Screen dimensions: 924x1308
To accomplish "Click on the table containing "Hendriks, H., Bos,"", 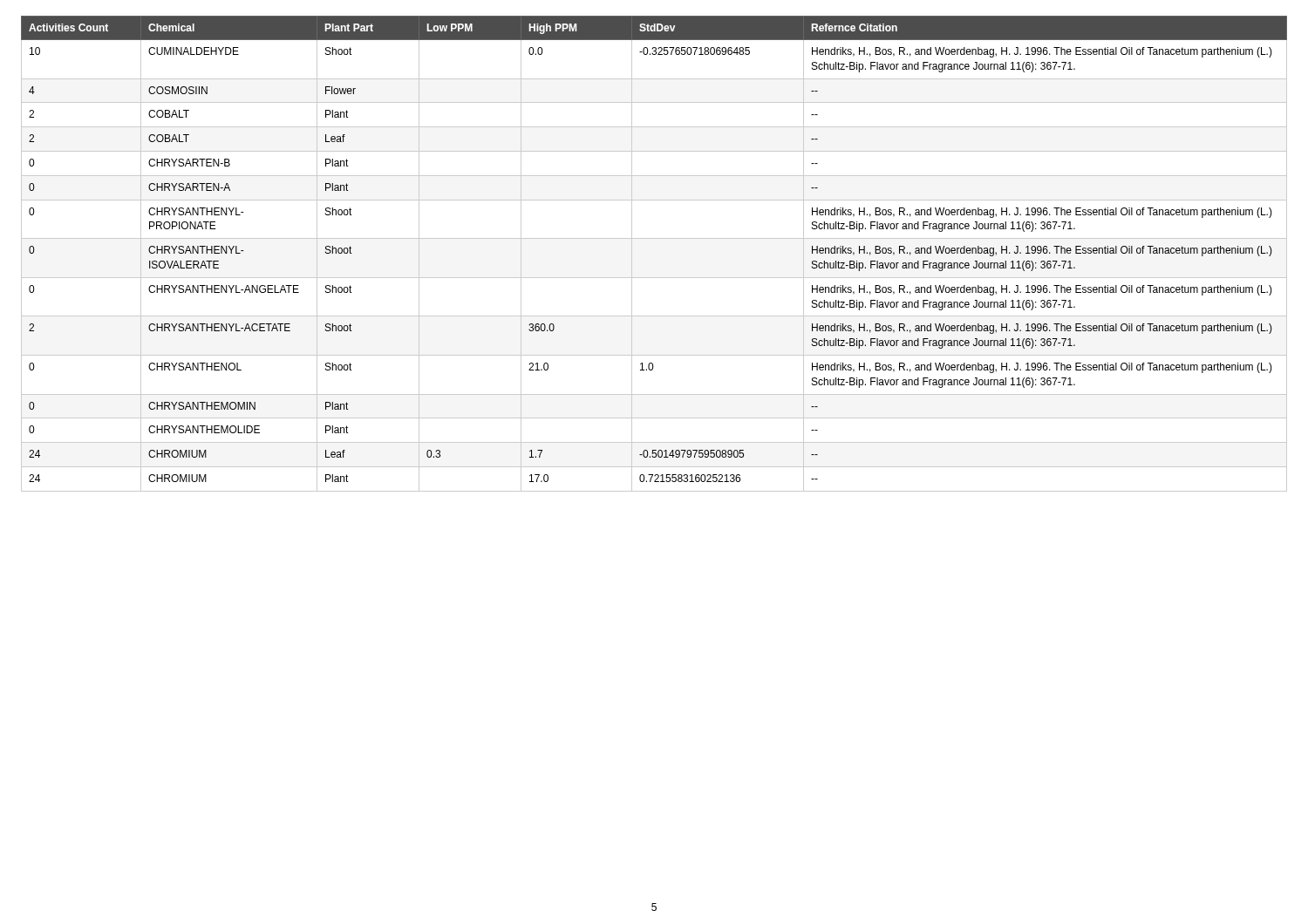I will [x=654, y=254].
